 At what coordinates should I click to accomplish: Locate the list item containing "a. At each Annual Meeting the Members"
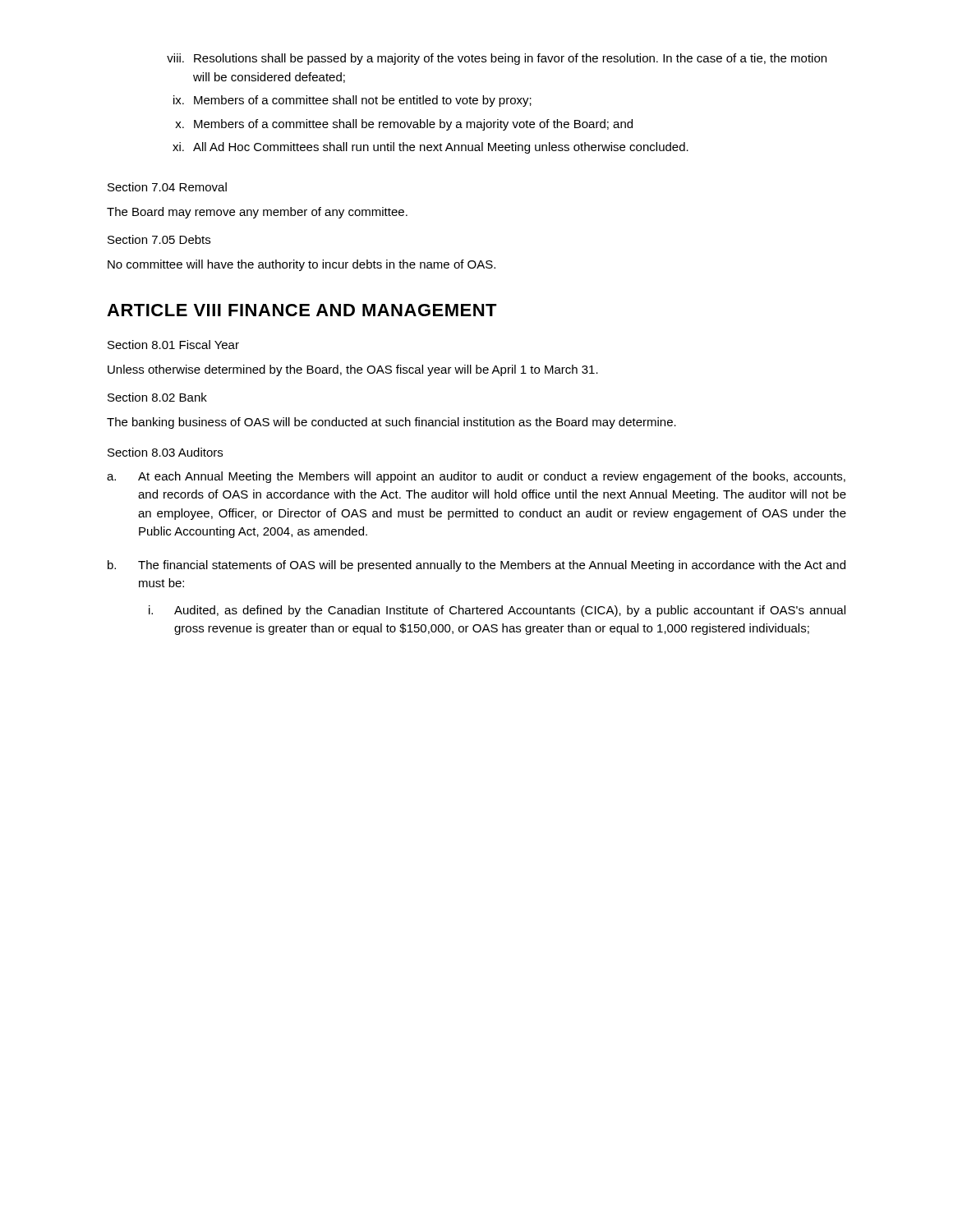[x=476, y=504]
